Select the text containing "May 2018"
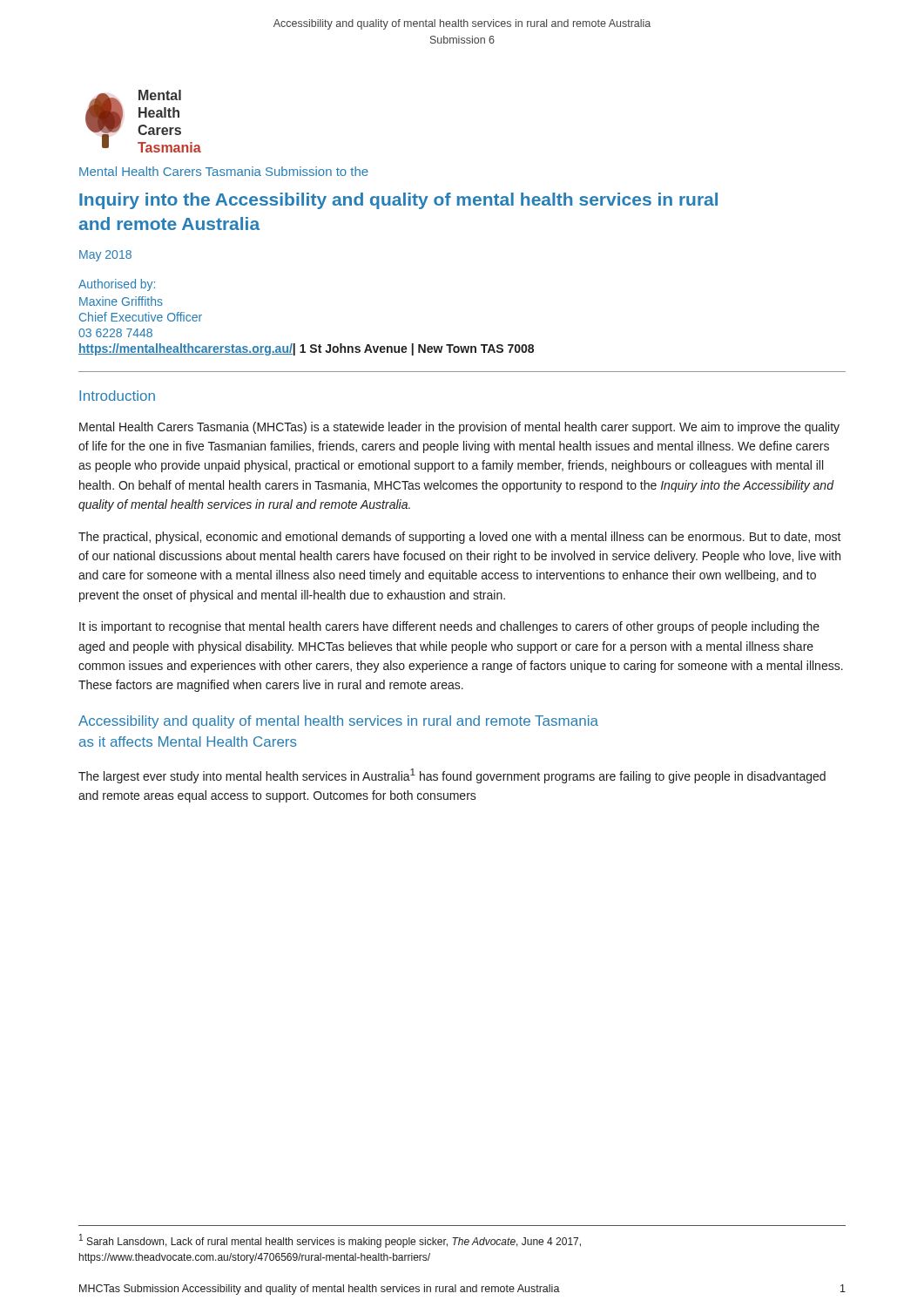 [x=105, y=254]
